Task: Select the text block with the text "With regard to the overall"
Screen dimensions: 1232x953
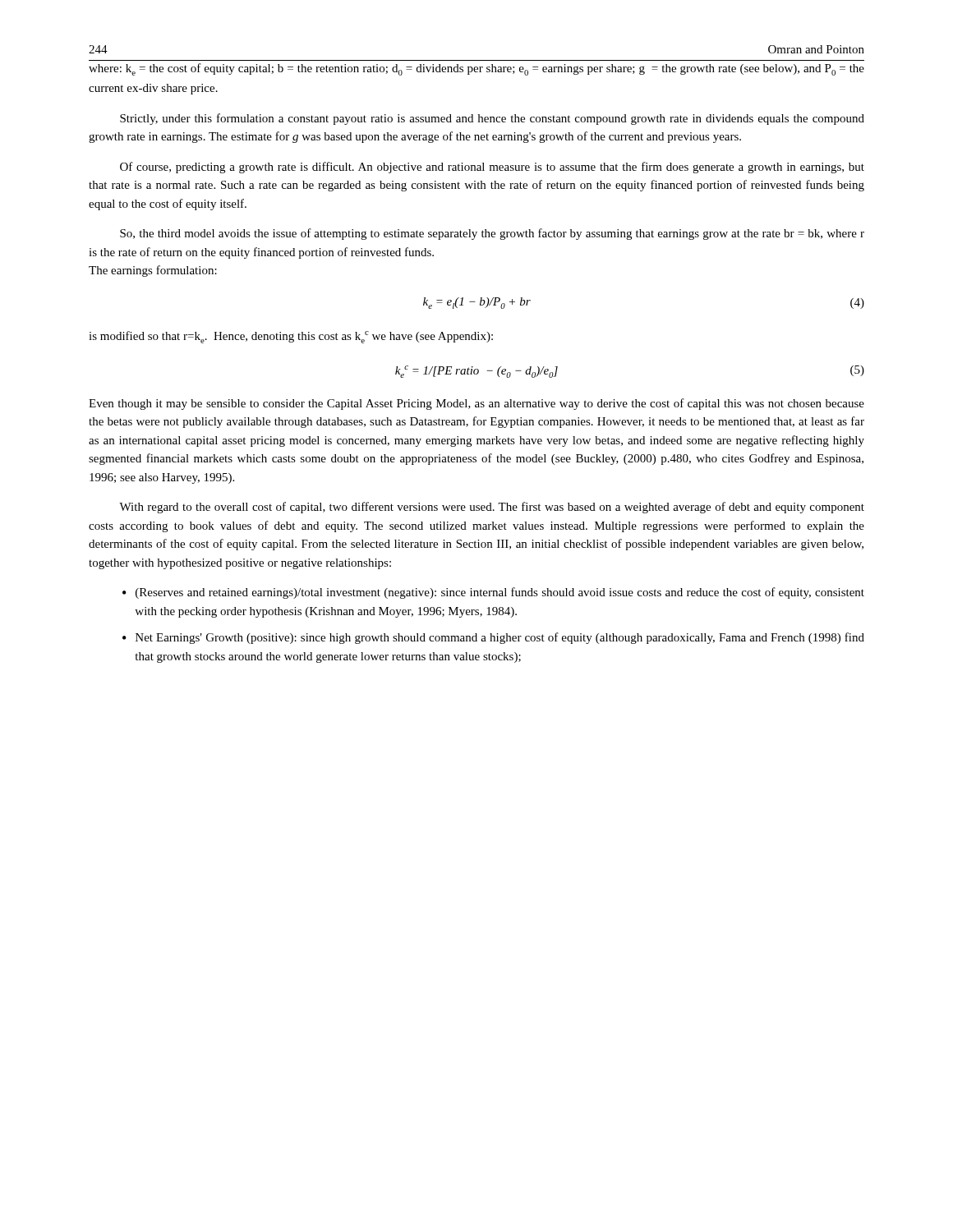Action: point(476,535)
